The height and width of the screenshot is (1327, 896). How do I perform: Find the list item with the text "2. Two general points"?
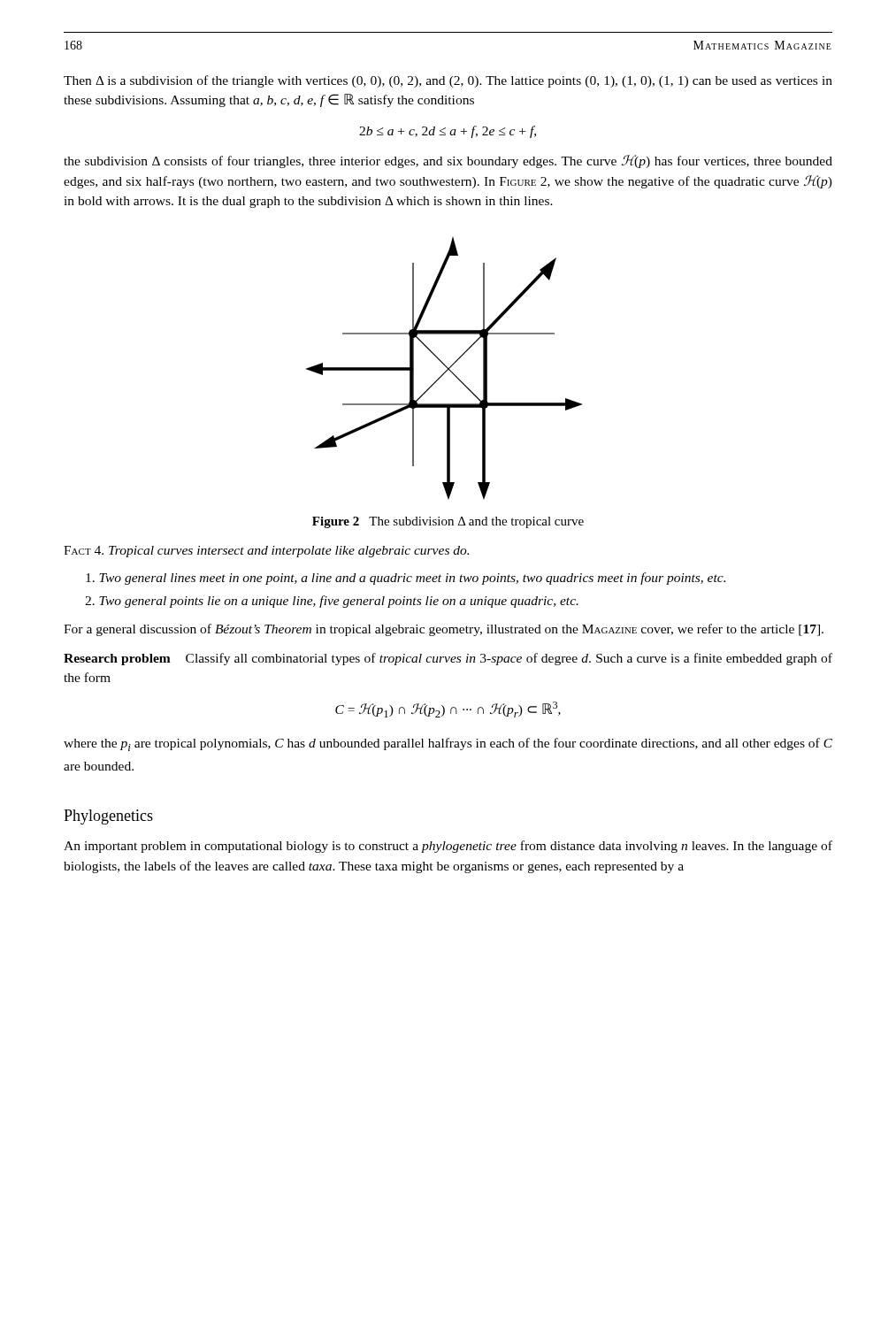tap(332, 600)
